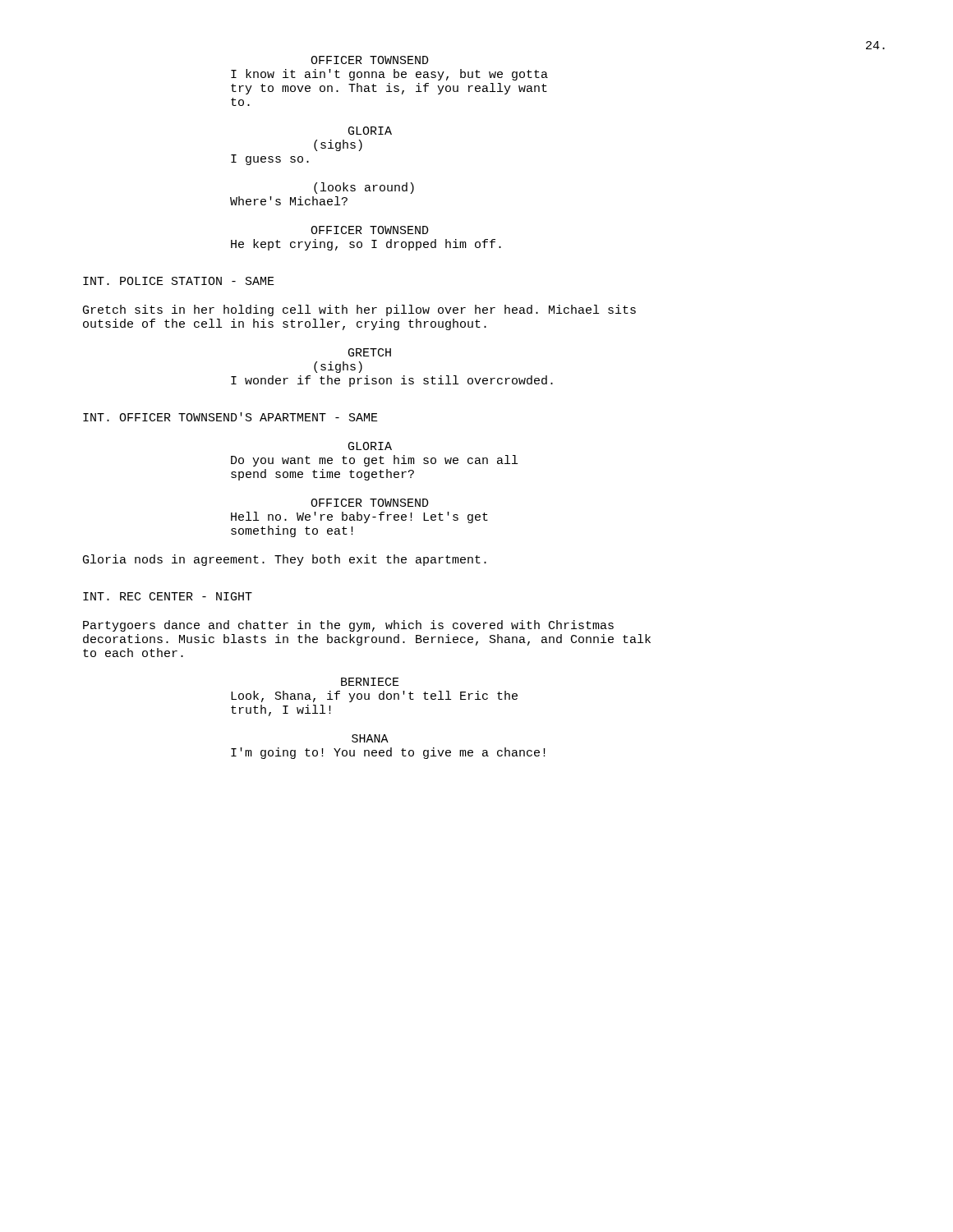Click on the text block with the text "OFFICER TOWNSEND He kept crying,"
Viewport: 953px width, 1232px height.
pos(394,238)
